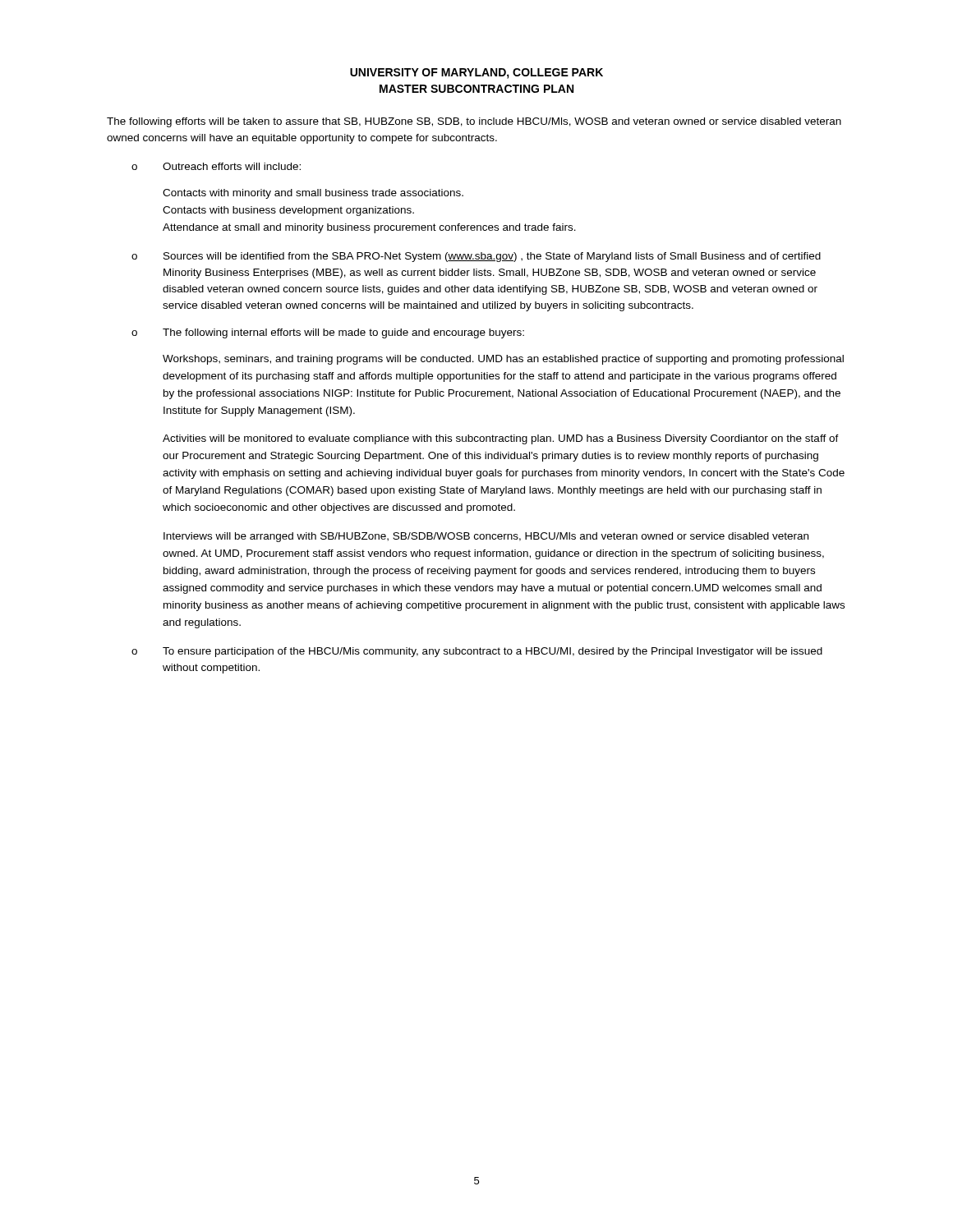Click where it says "o Outreach efforts will include:"
This screenshot has width=953, height=1232.
[216, 166]
